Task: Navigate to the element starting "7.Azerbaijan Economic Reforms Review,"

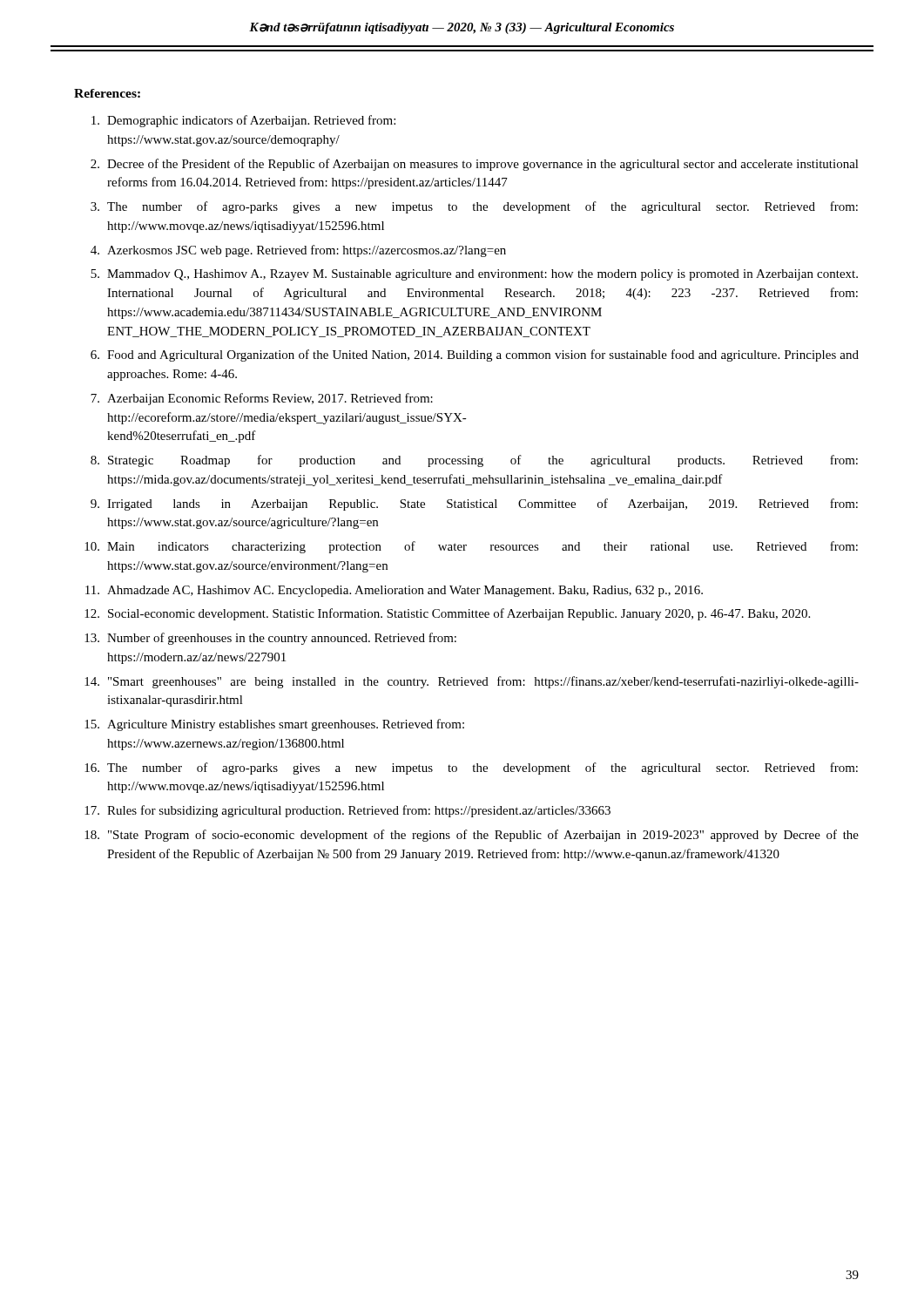Action: [x=466, y=418]
